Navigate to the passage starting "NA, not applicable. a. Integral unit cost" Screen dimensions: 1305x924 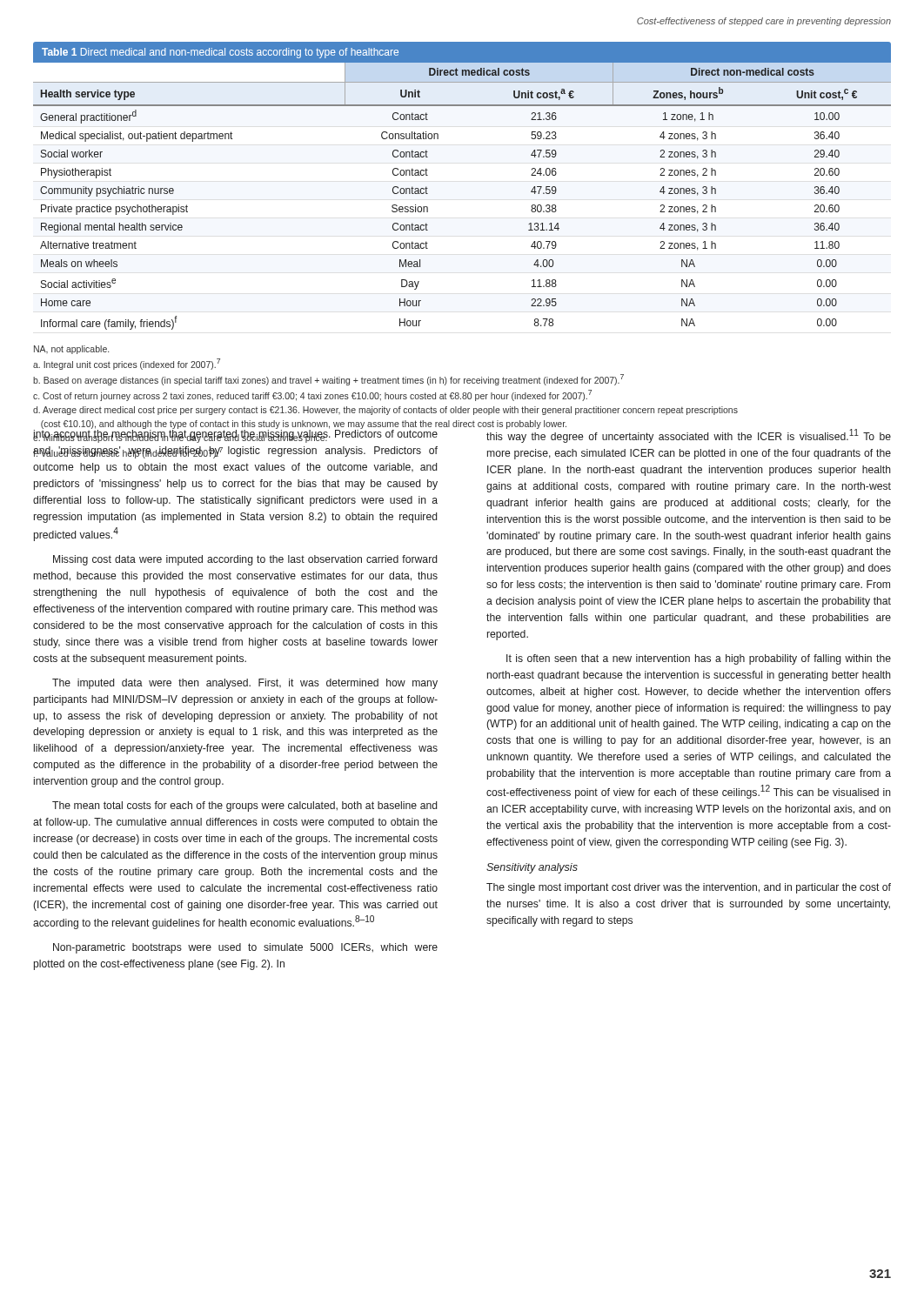[x=385, y=401]
